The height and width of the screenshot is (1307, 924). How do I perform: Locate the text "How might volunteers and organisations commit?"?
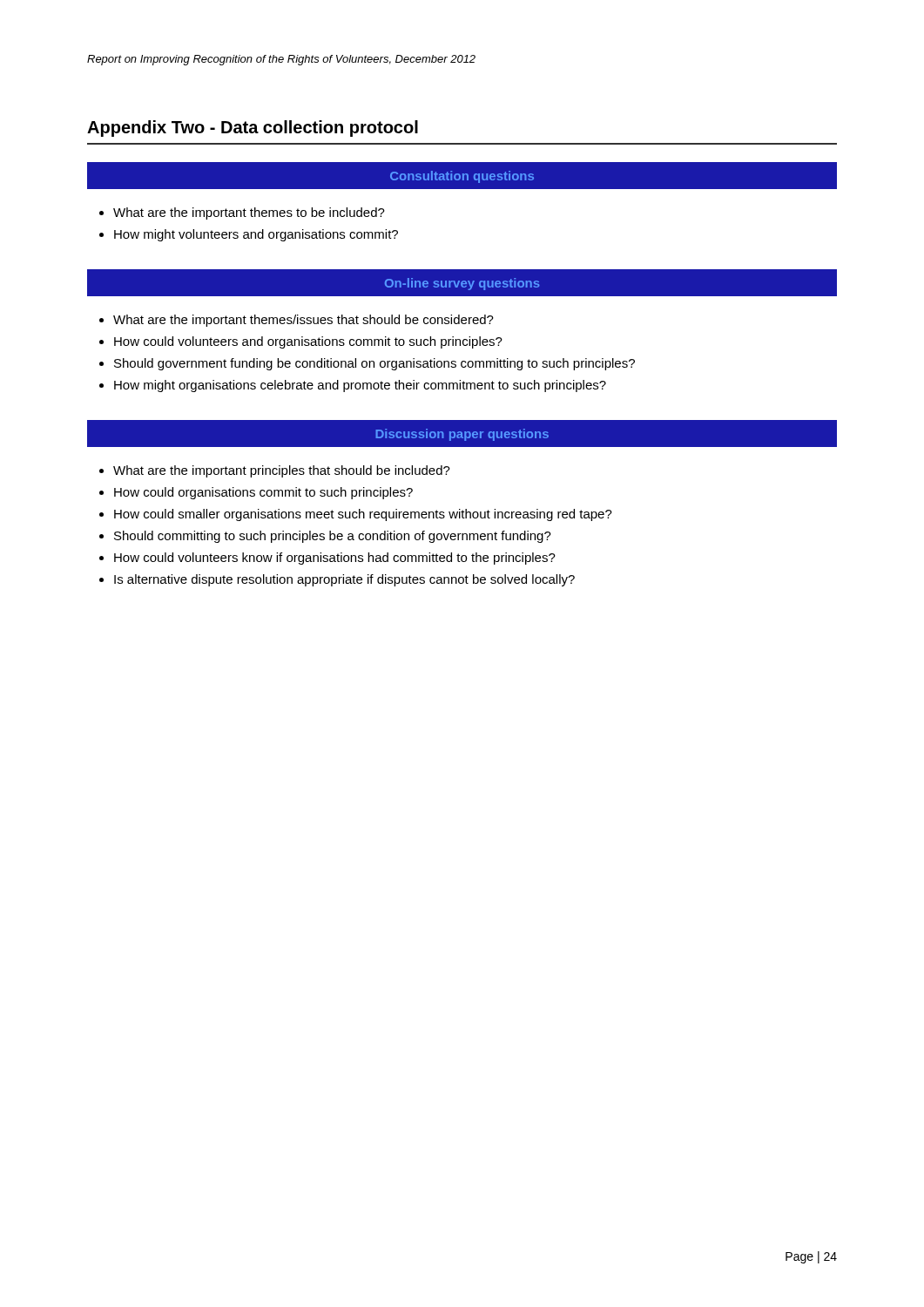point(256,234)
